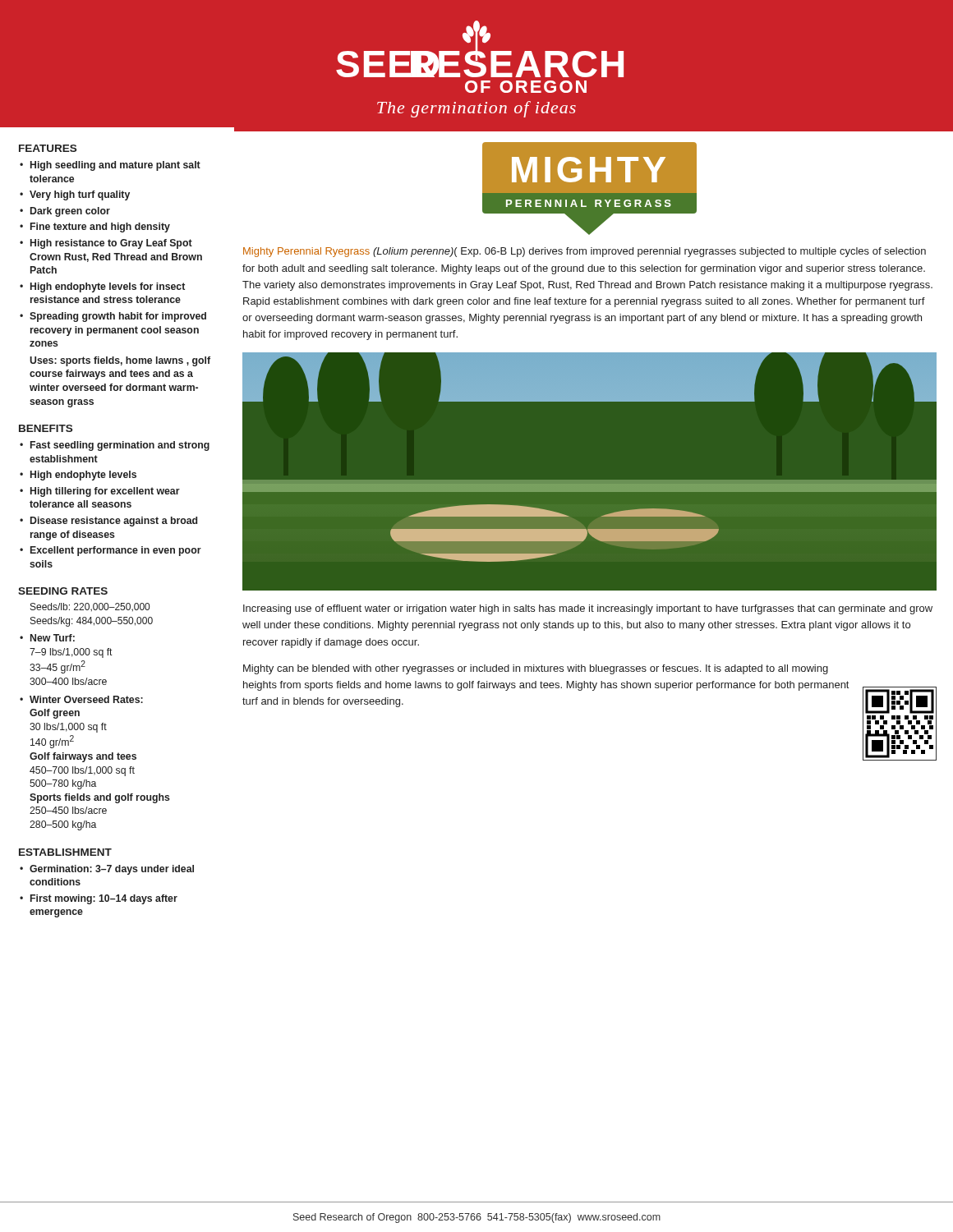Point to the block beginning "Winter Overseed Rates: Golf green"

[100, 762]
